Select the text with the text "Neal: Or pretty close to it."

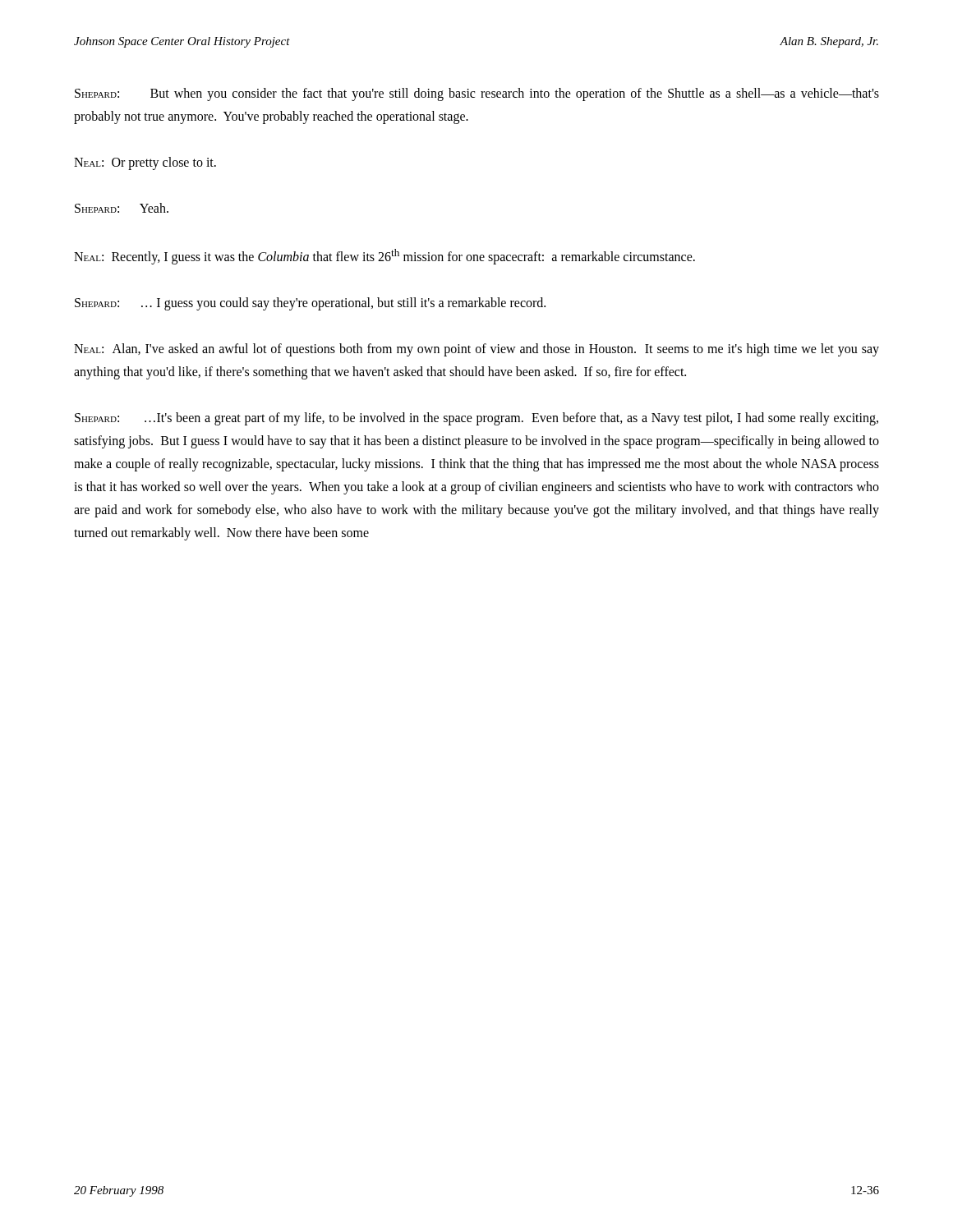click(x=145, y=162)
